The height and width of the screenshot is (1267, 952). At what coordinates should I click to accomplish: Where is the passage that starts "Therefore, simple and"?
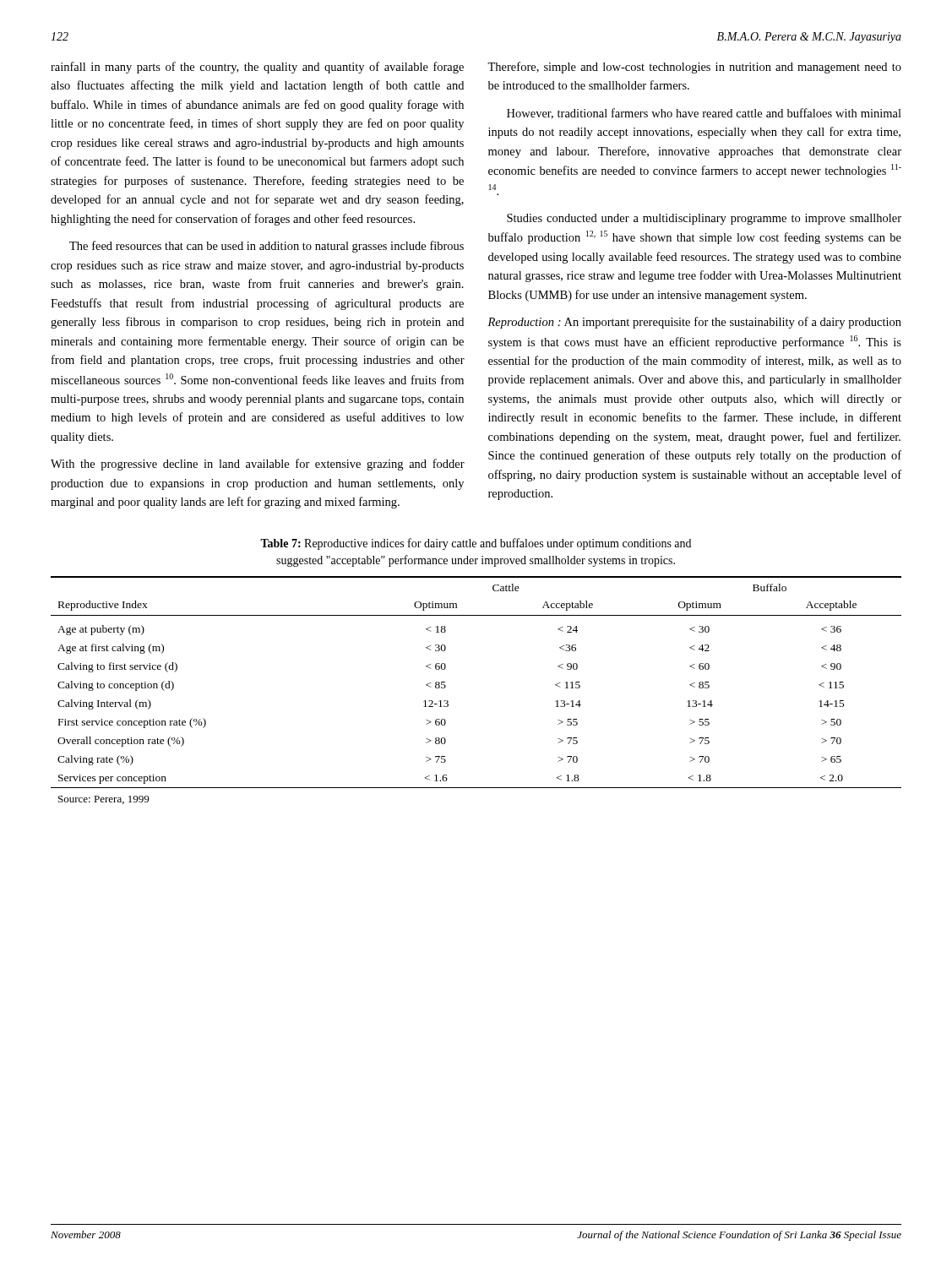[x=695, y=76]
